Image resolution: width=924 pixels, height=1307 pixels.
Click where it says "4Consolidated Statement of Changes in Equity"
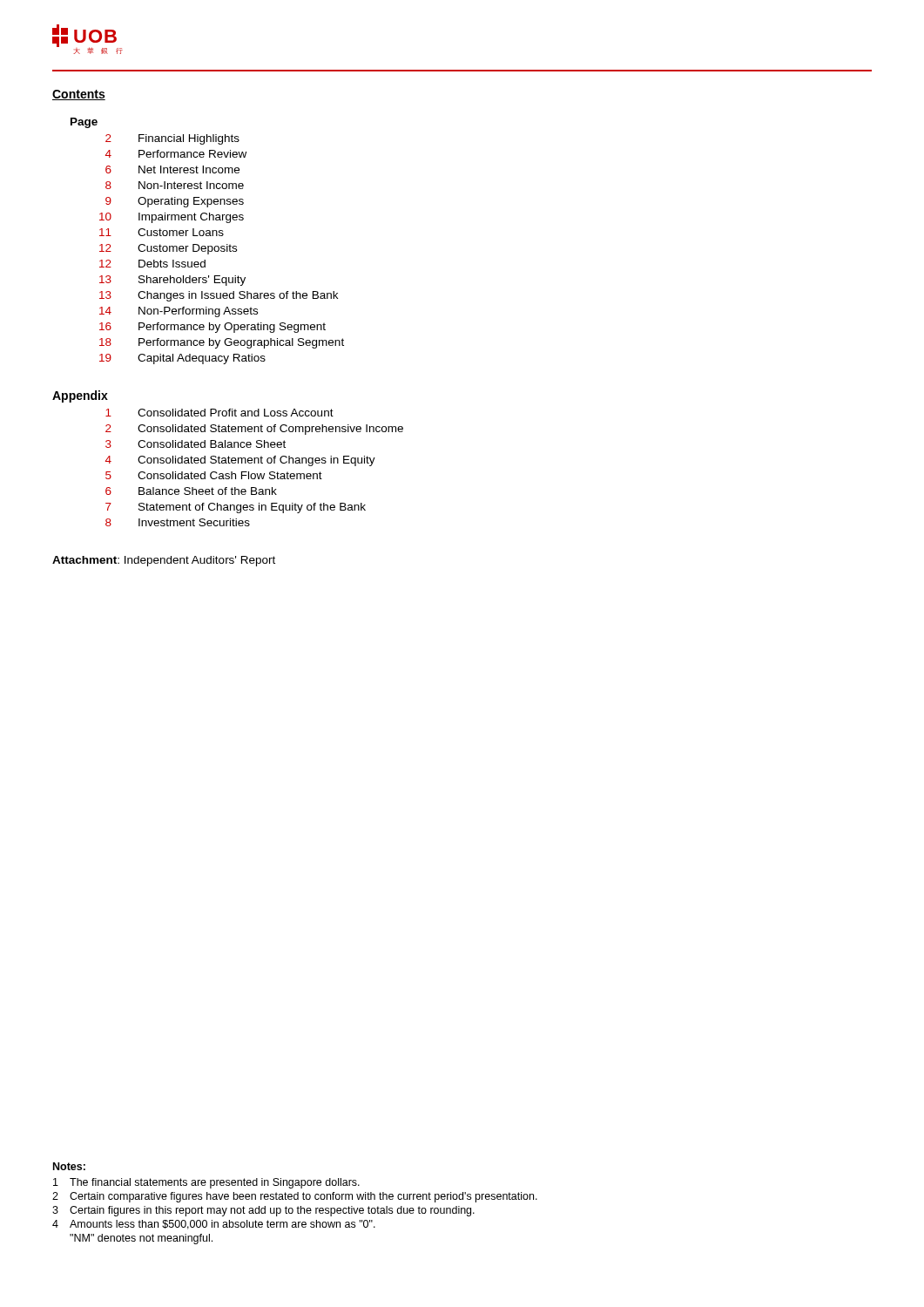(x=222, y=460)
